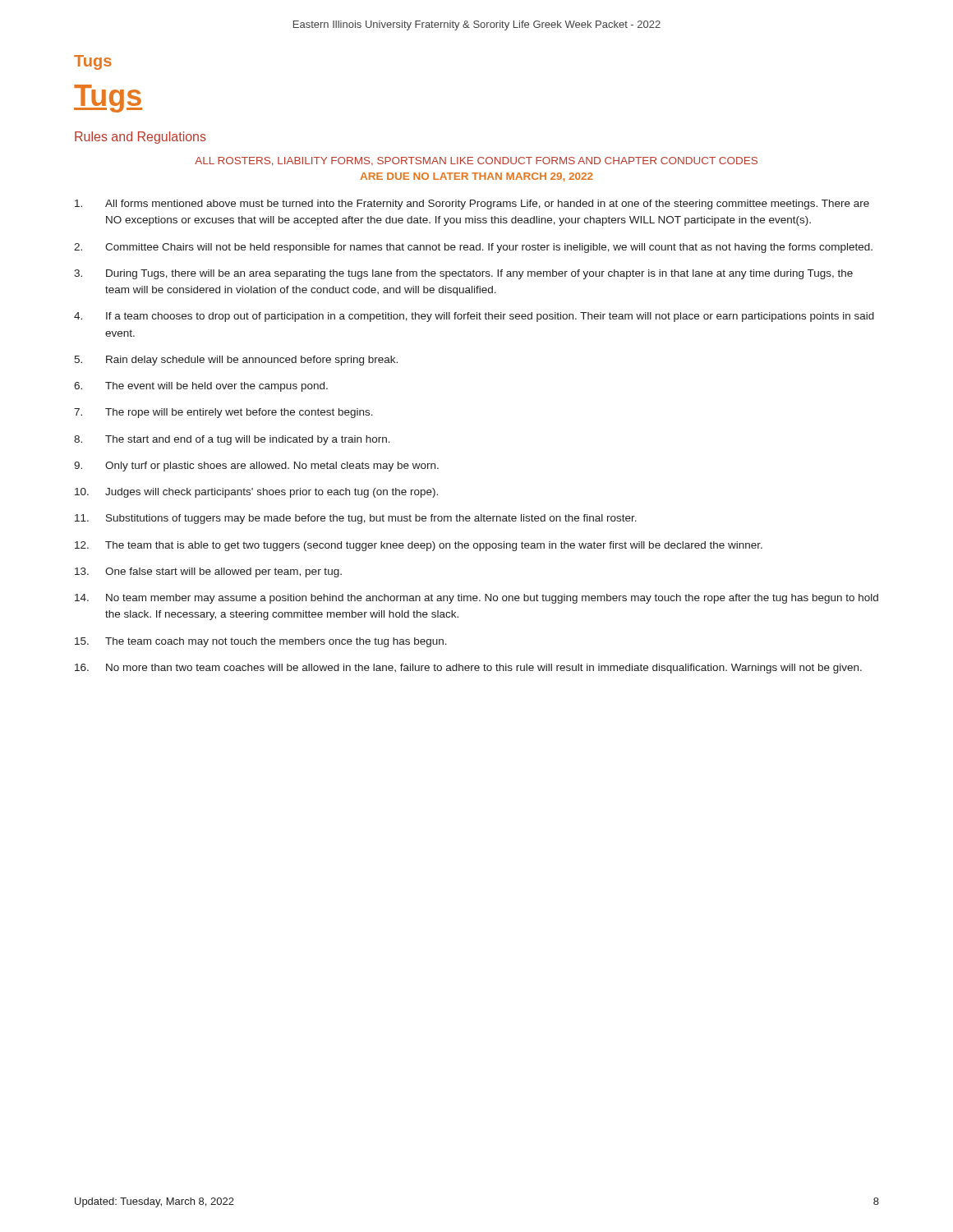Point to the text block starting "ALL ROSTERS, LIABILITY FORMS, SPORTSMAN LIKE CONDUCT"
This screenshot has width=953, height=1232.
point(476,168)
